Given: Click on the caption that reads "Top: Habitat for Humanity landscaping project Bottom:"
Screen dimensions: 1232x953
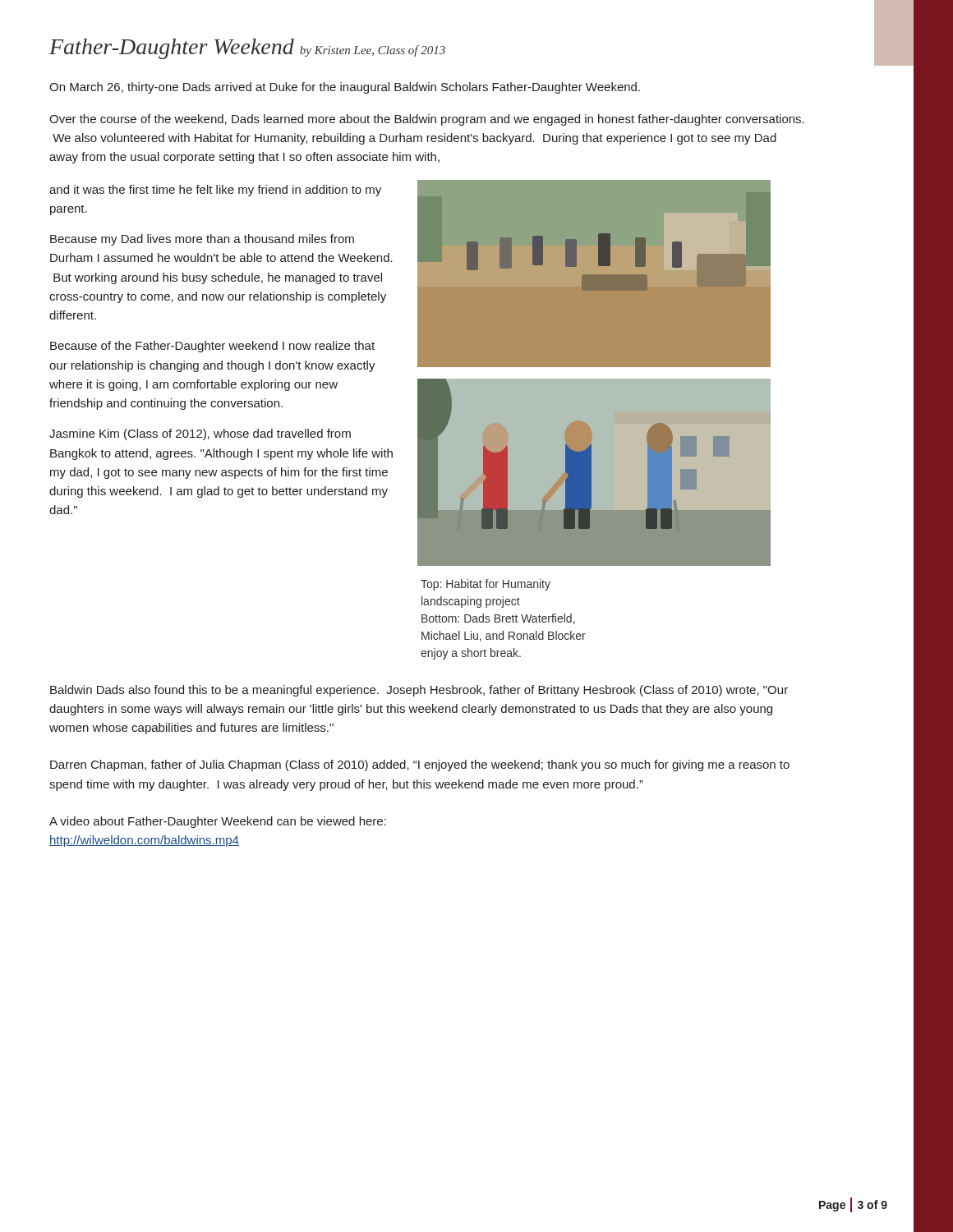Looking at the screenshot, I should coord(503,618).
